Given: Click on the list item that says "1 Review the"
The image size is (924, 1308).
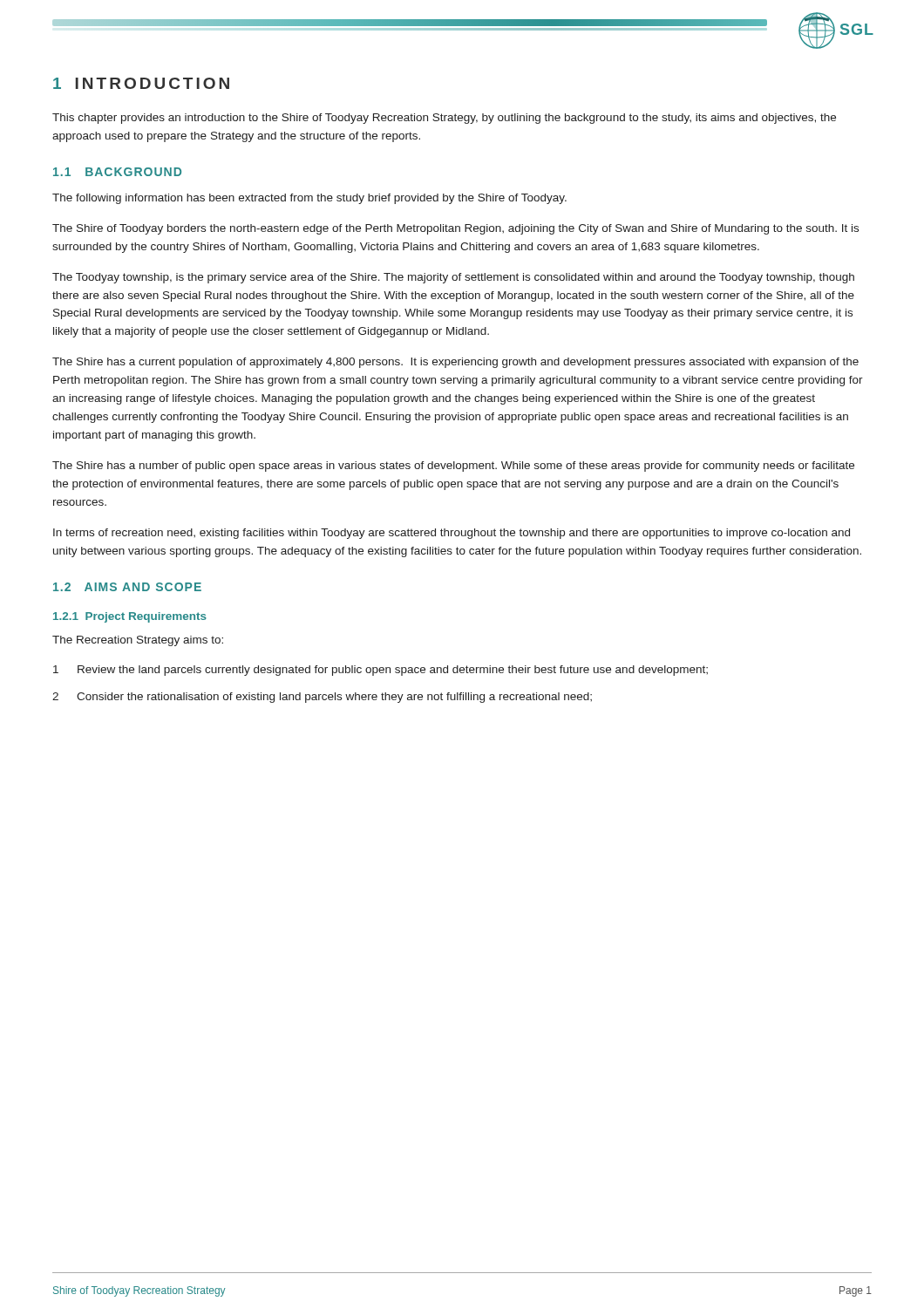Looking at the screenshot, I should pyautogui.click(x=462, y=670).
